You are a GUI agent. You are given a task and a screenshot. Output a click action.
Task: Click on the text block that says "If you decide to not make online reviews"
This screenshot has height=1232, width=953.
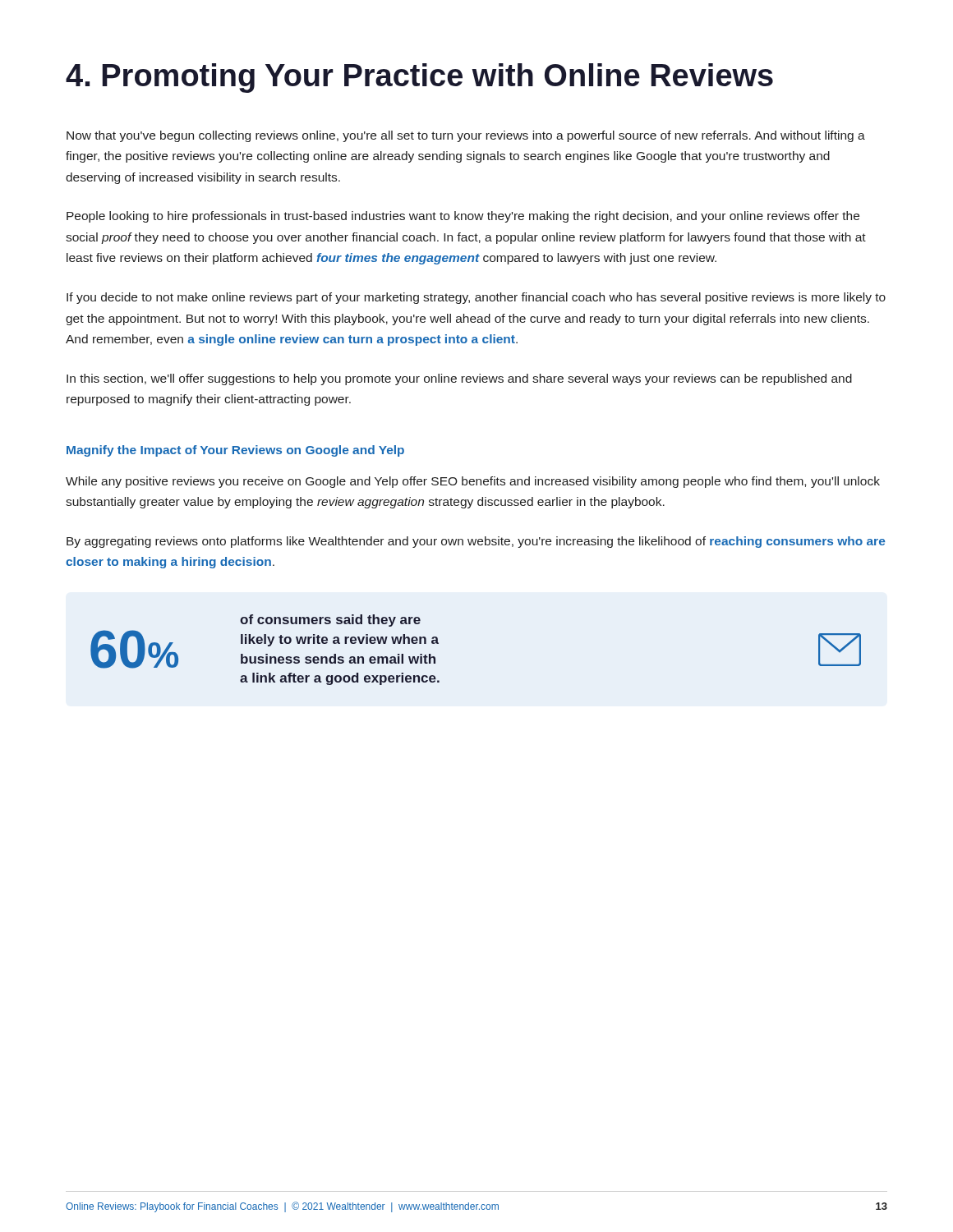(476, 318)
